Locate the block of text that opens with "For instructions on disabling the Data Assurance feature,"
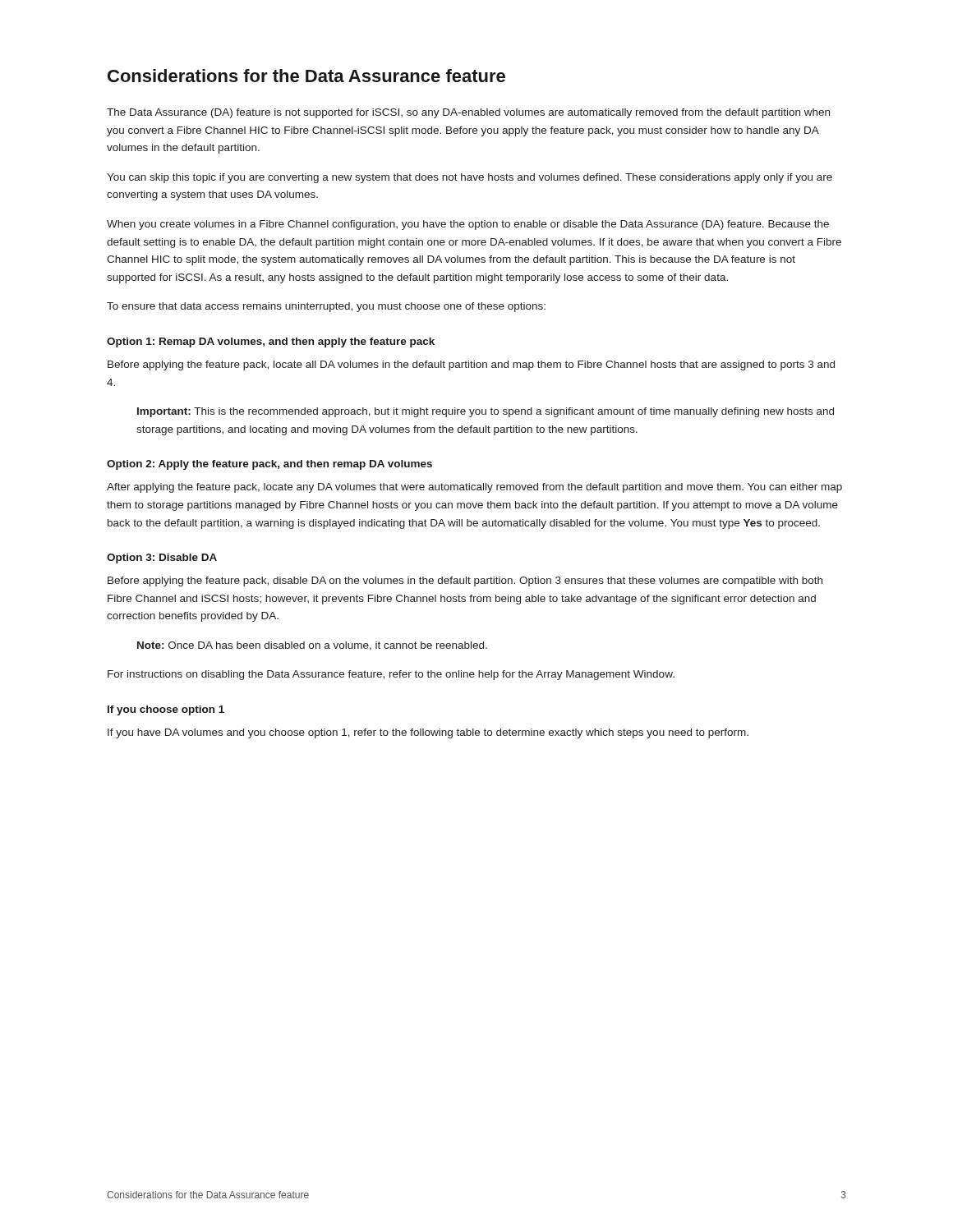This screenshot has height=1232, width=953. (x=391, y=674)
